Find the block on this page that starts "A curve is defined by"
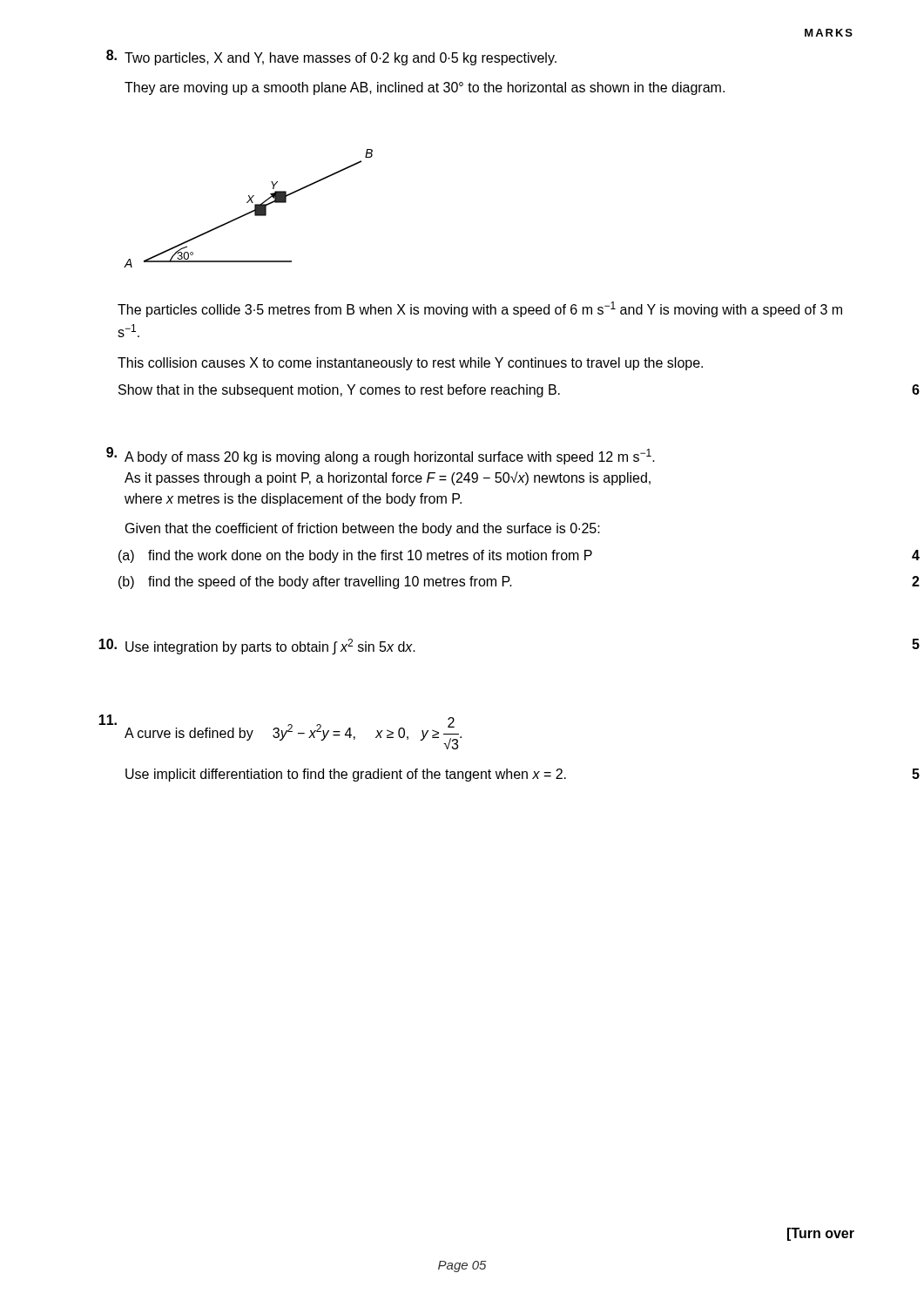 (294, 734)
